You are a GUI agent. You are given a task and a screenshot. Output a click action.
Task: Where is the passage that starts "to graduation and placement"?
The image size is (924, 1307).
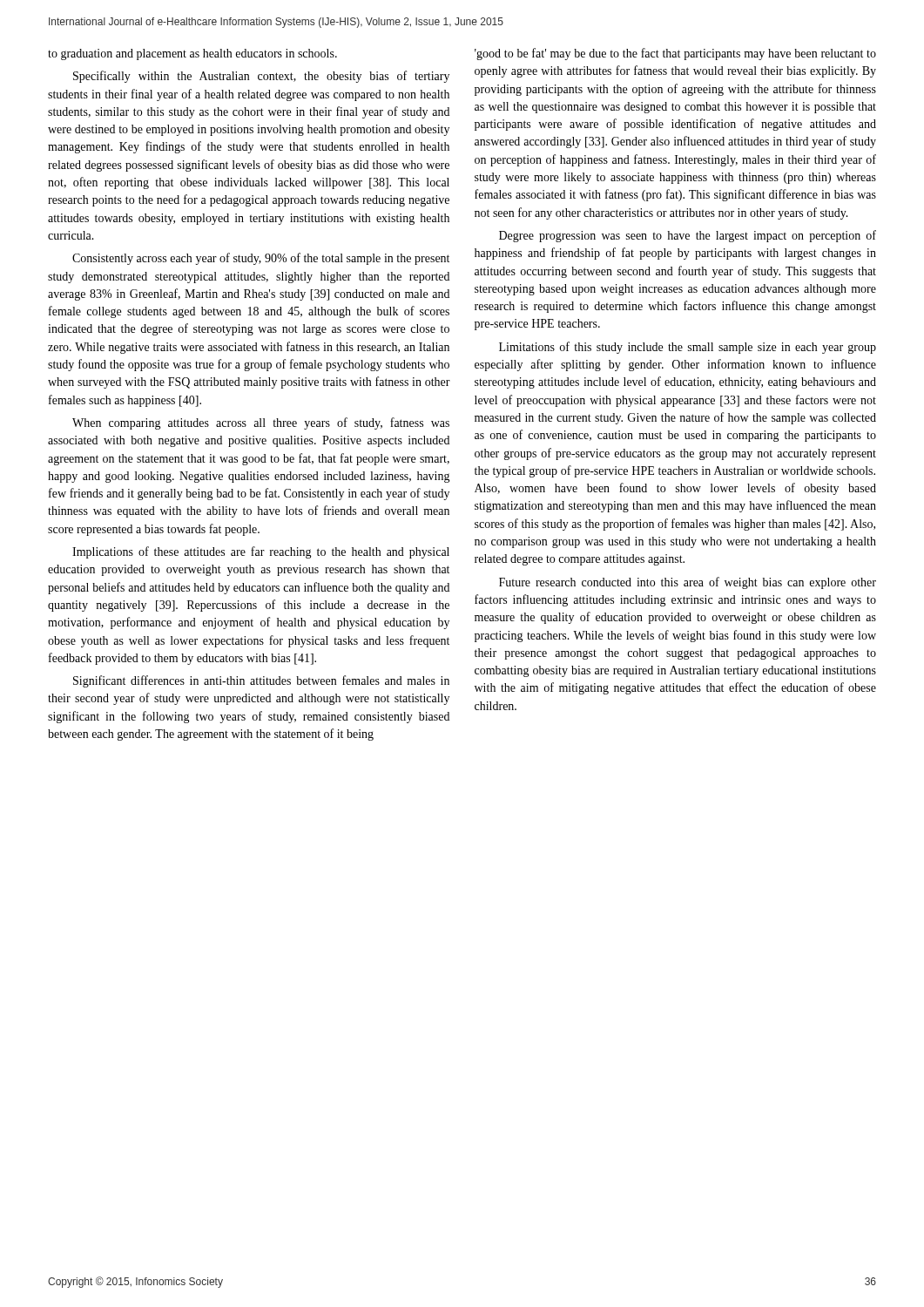249,394
